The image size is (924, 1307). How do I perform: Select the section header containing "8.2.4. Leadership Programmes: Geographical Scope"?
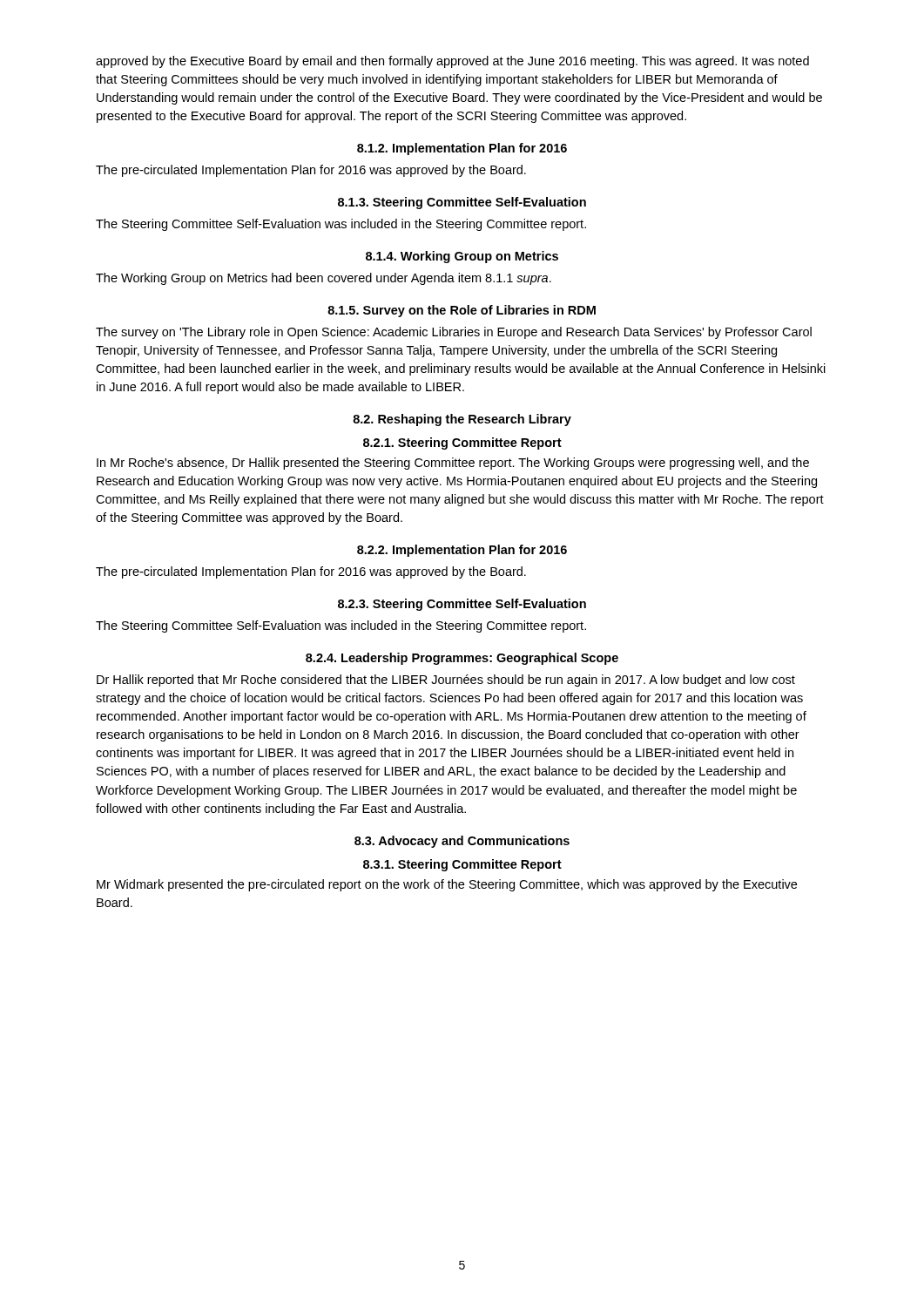tap(462, 658)
